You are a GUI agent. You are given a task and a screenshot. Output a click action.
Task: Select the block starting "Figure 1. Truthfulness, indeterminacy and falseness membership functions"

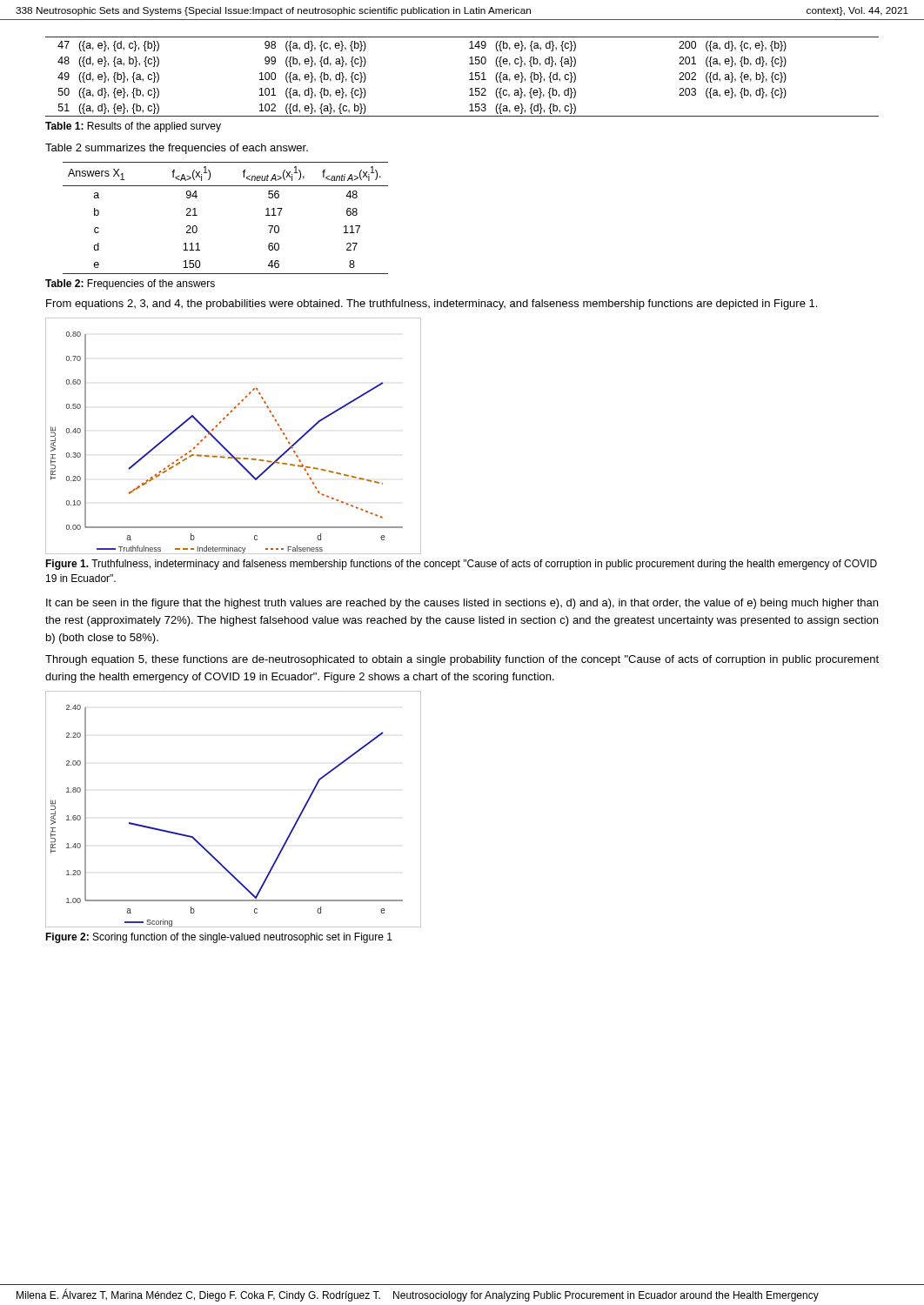point(461,571)
